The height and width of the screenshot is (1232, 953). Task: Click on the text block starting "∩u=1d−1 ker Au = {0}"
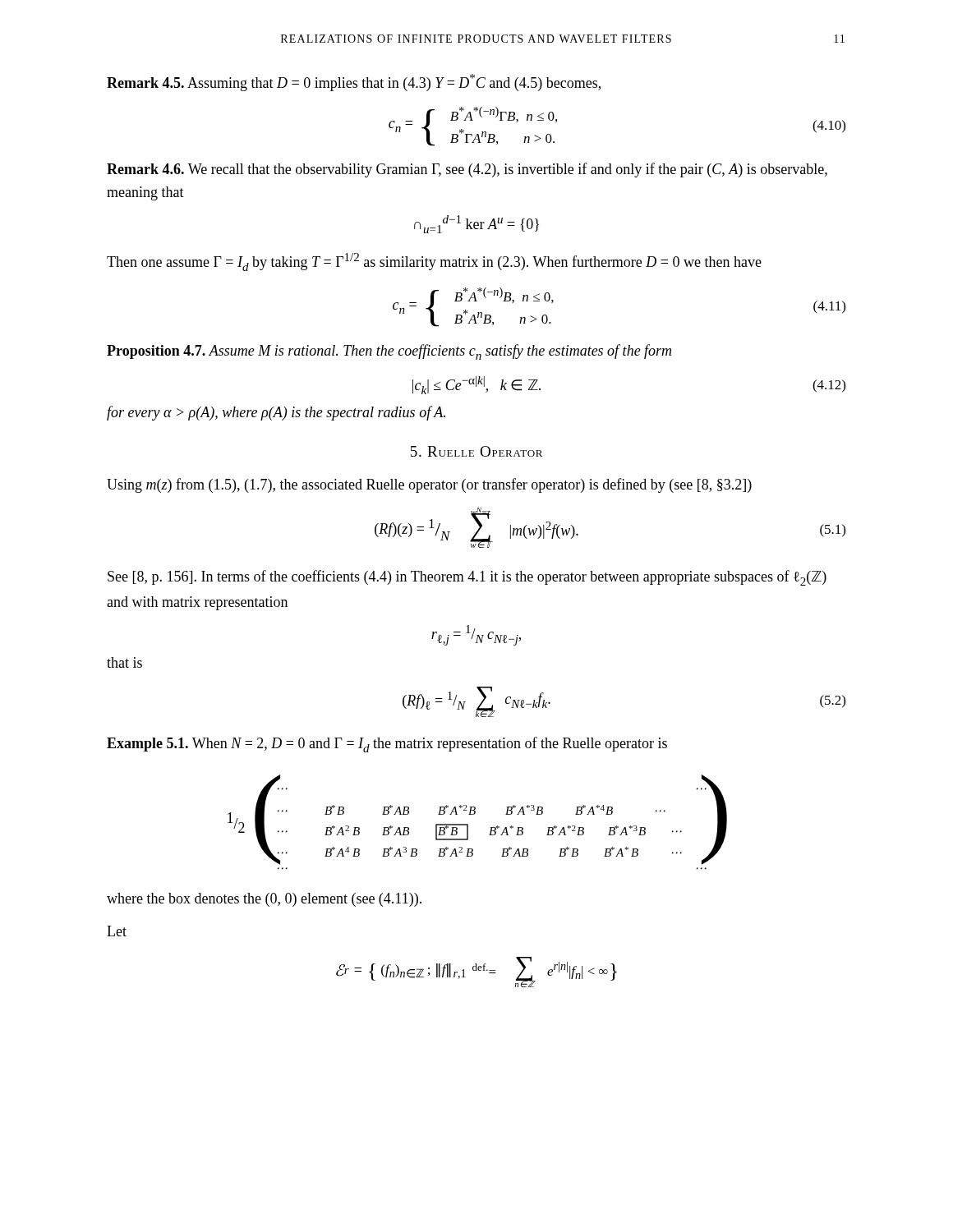[476, 224]
